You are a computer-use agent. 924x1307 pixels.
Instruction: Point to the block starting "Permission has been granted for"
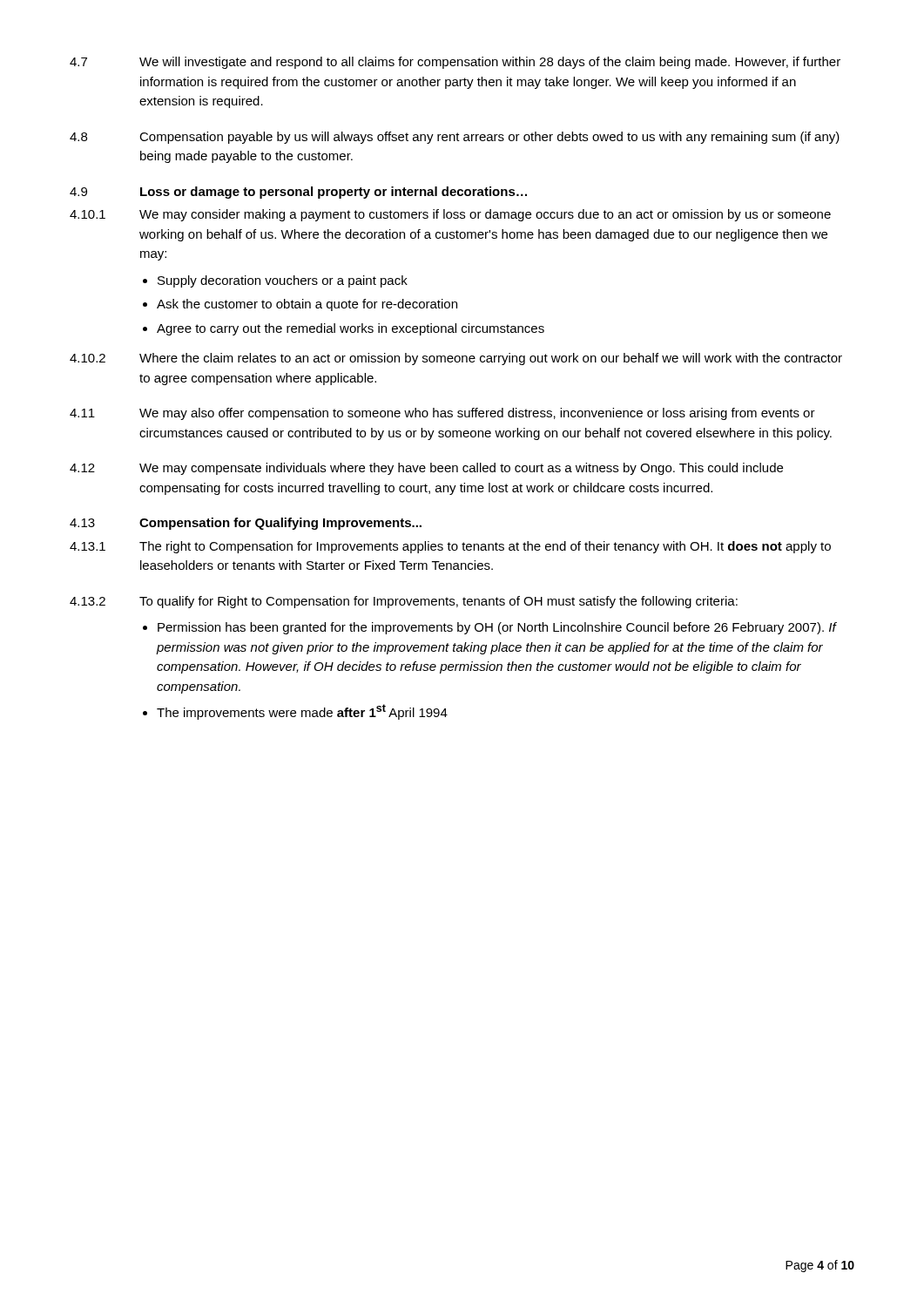tap(496, 656)
